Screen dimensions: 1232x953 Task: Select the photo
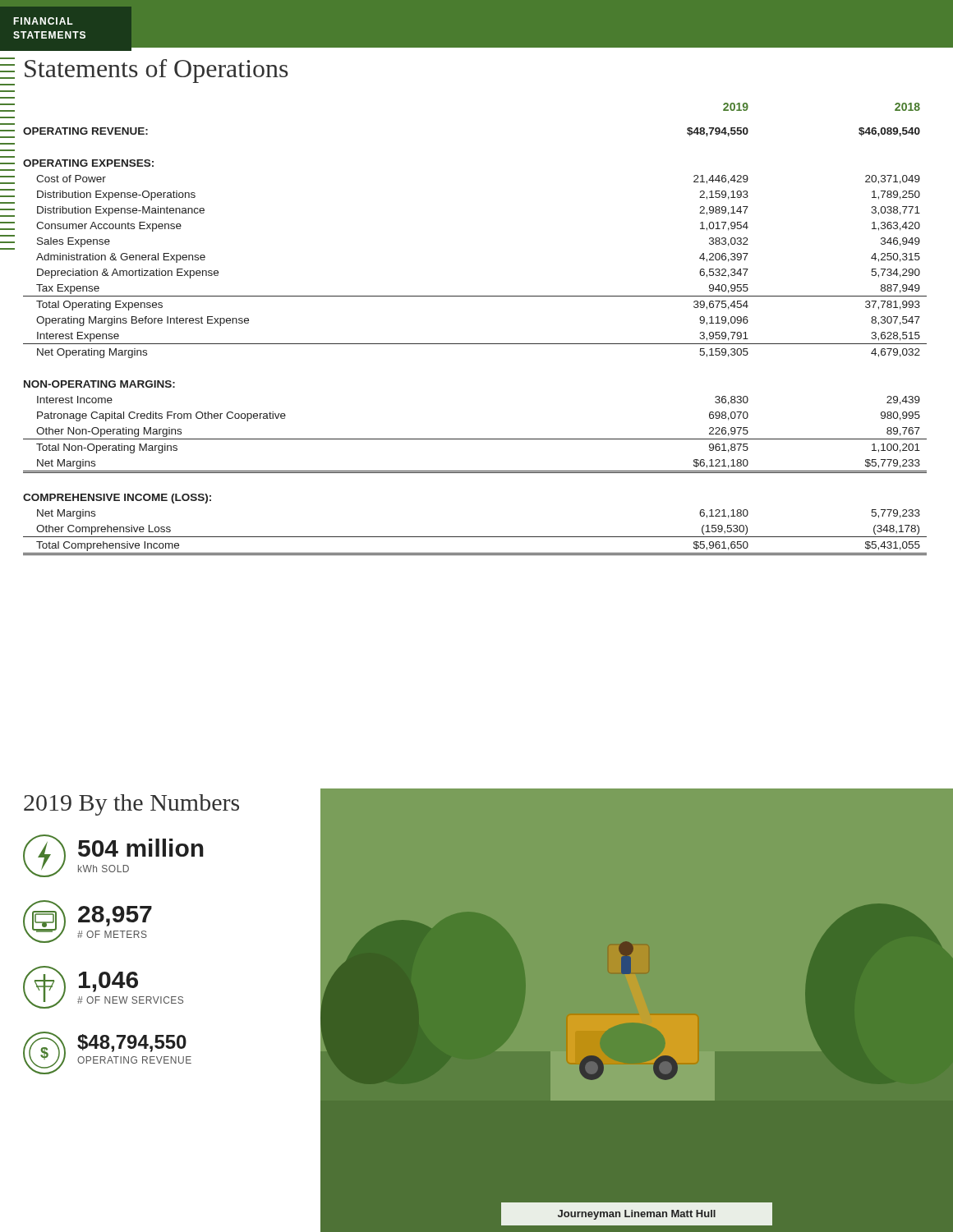[637, 1010]
